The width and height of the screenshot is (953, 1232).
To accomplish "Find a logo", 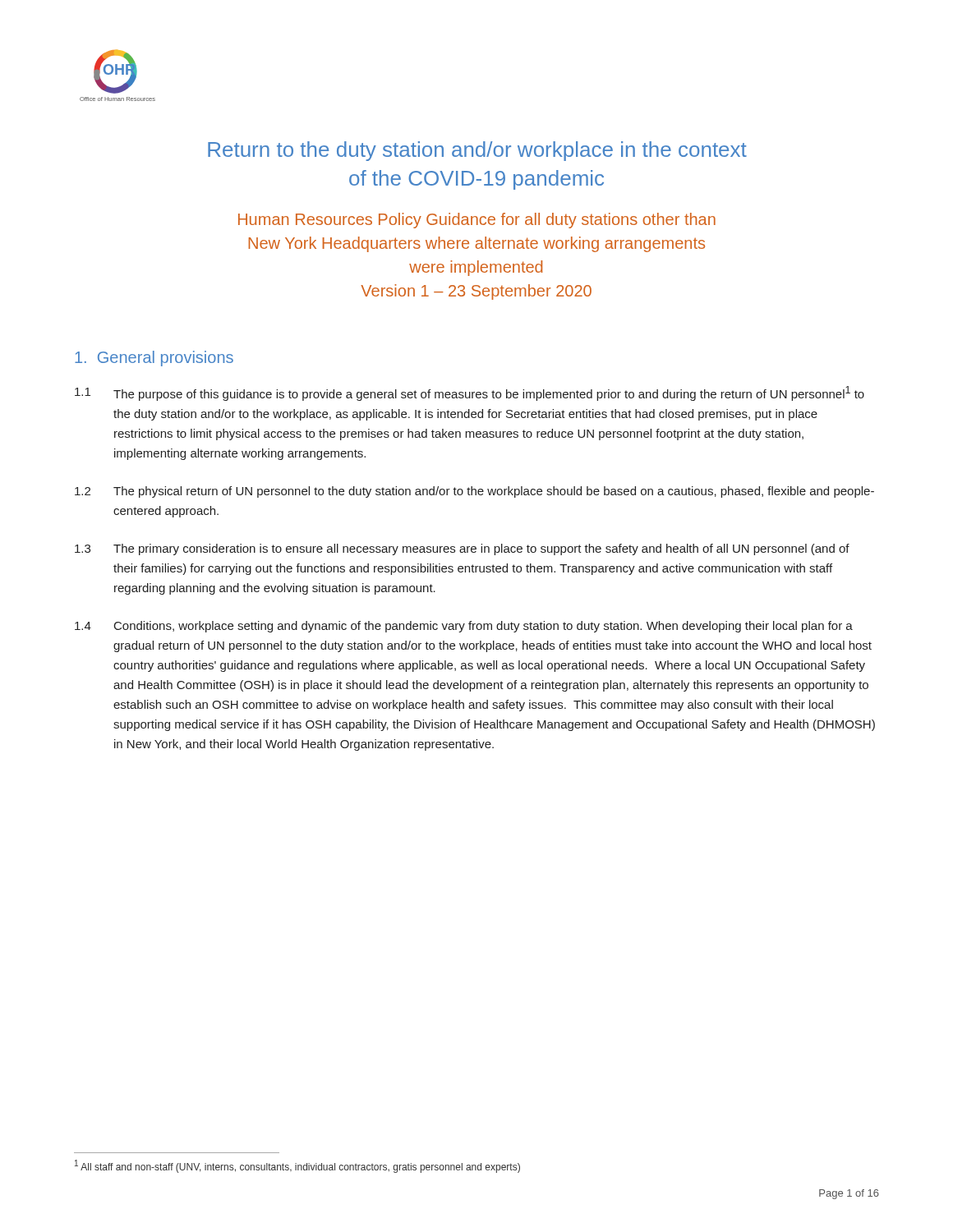I will click(476, 76).
